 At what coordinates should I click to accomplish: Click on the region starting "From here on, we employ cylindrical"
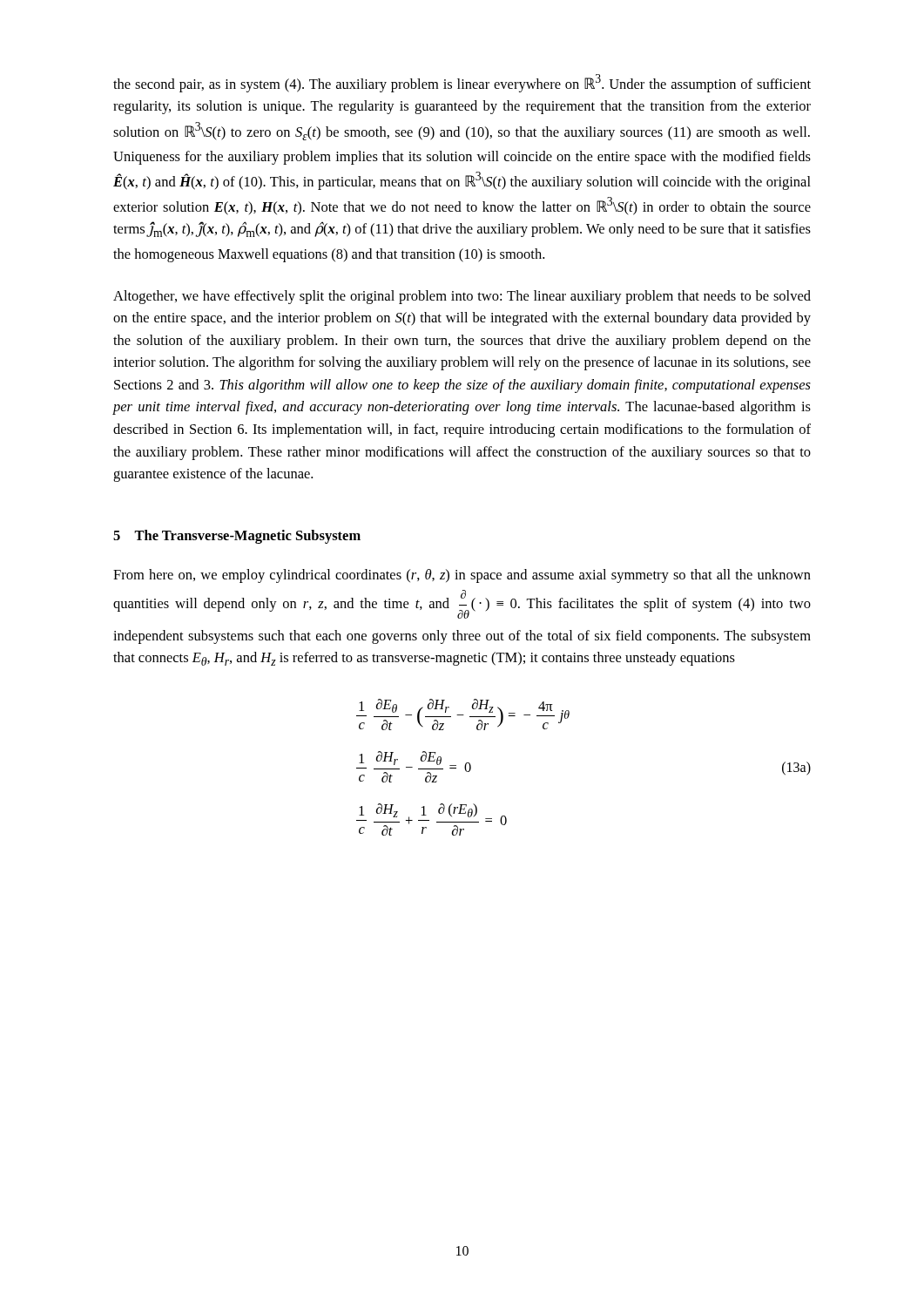pyautogui.click(x=462, y=617)
